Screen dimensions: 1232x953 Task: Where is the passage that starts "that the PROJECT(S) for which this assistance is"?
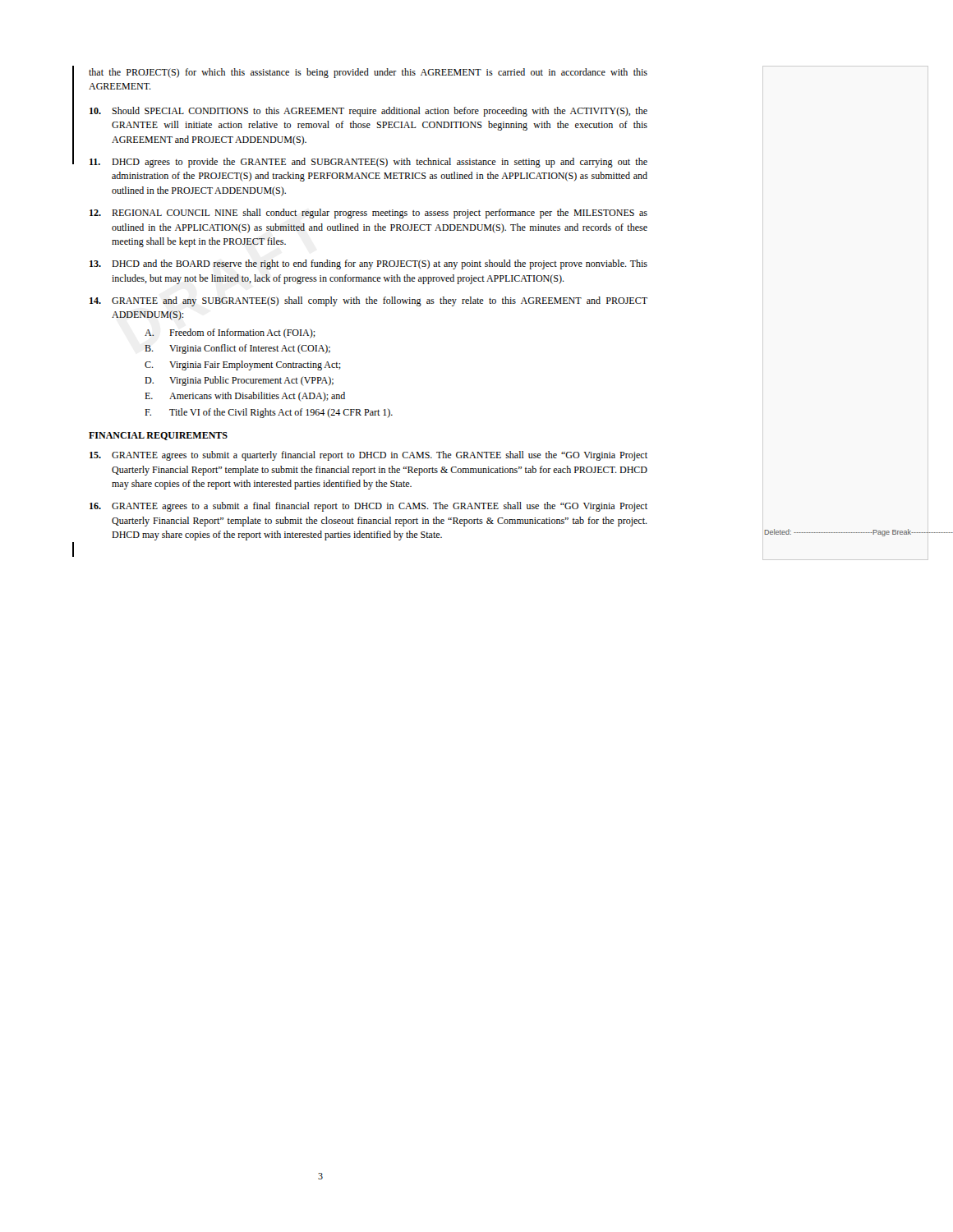(368, 79)
